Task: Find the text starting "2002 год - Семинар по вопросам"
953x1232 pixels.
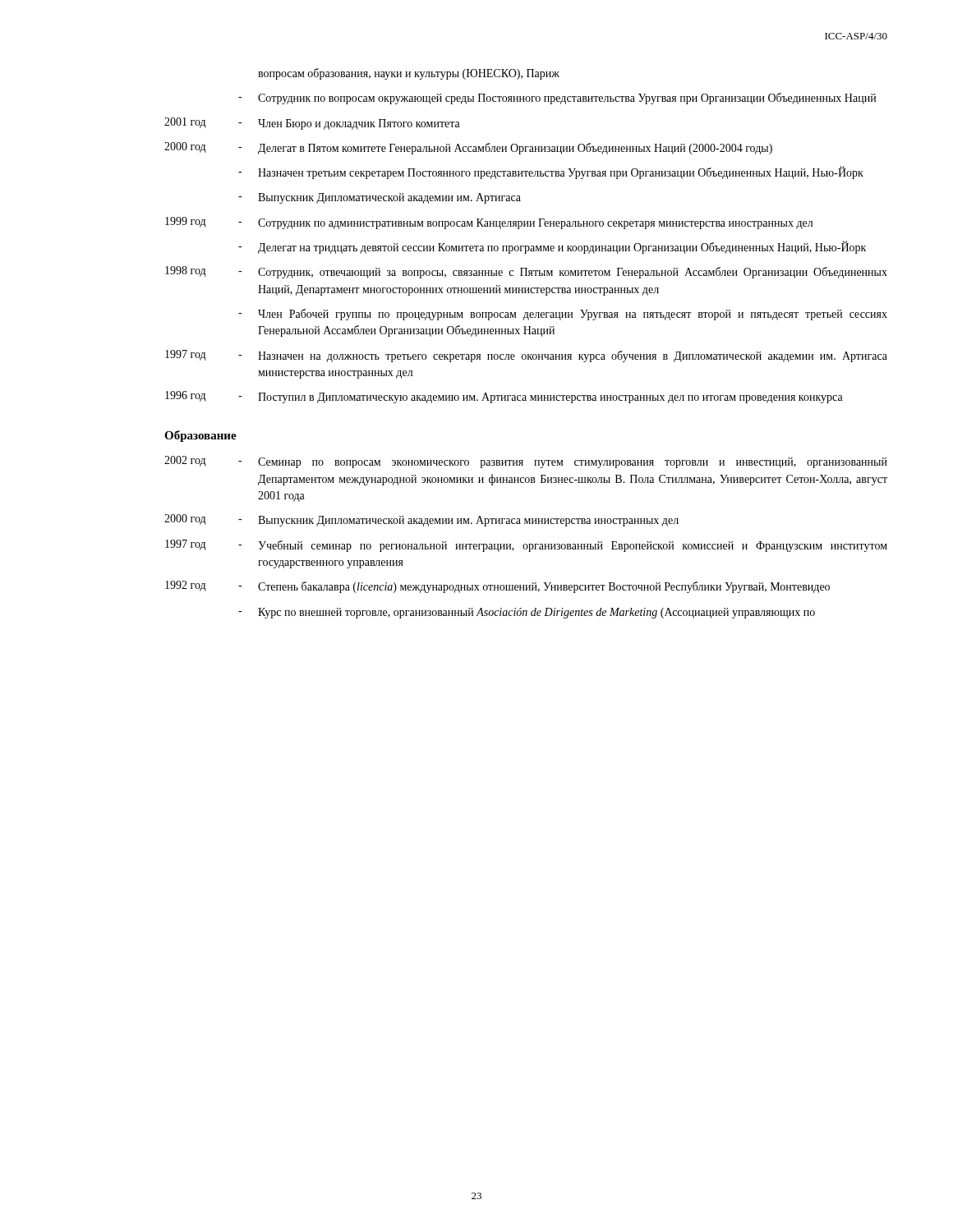Action: (x=526, y=480)
